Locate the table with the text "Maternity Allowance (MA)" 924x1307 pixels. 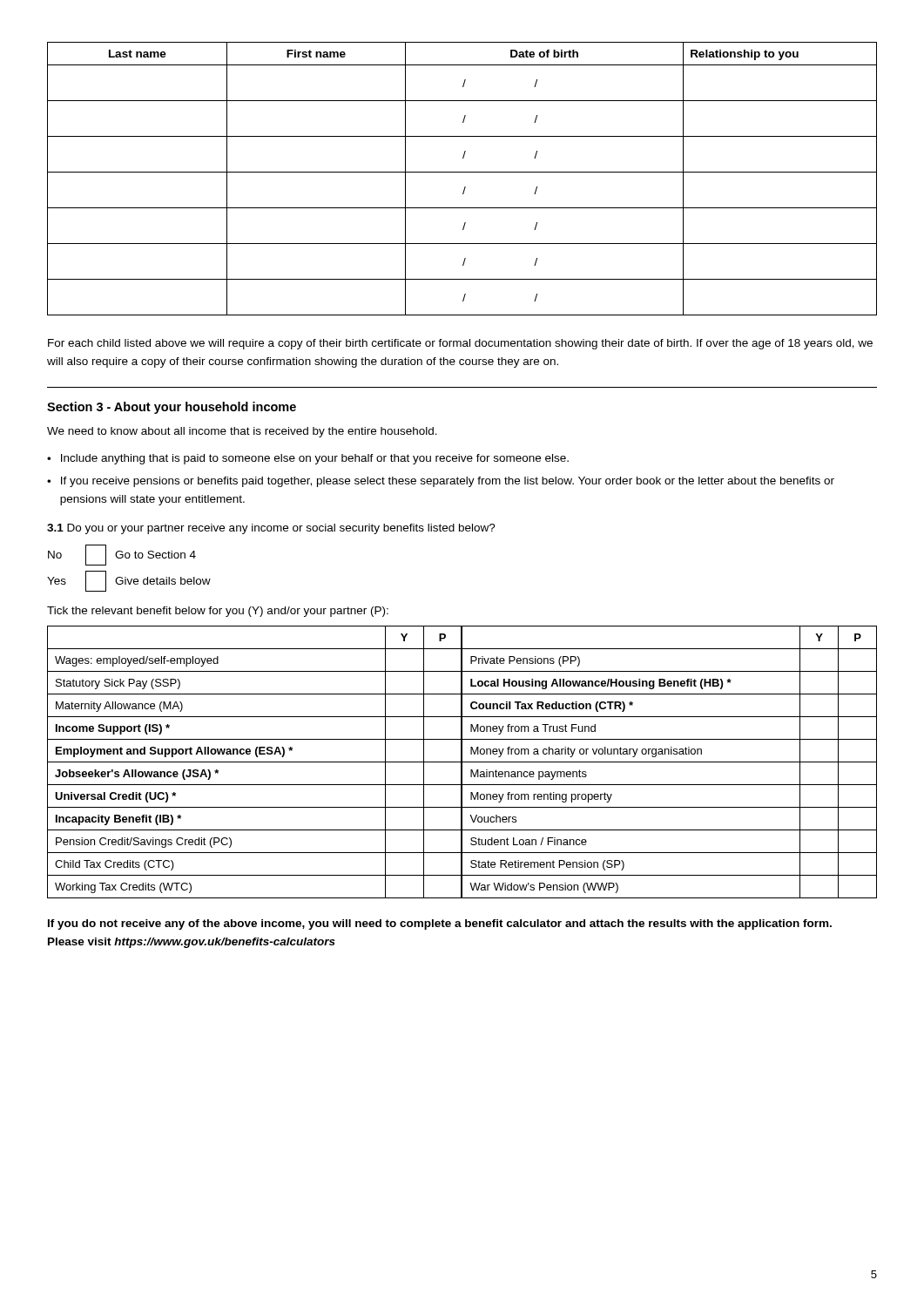[462, 762]
